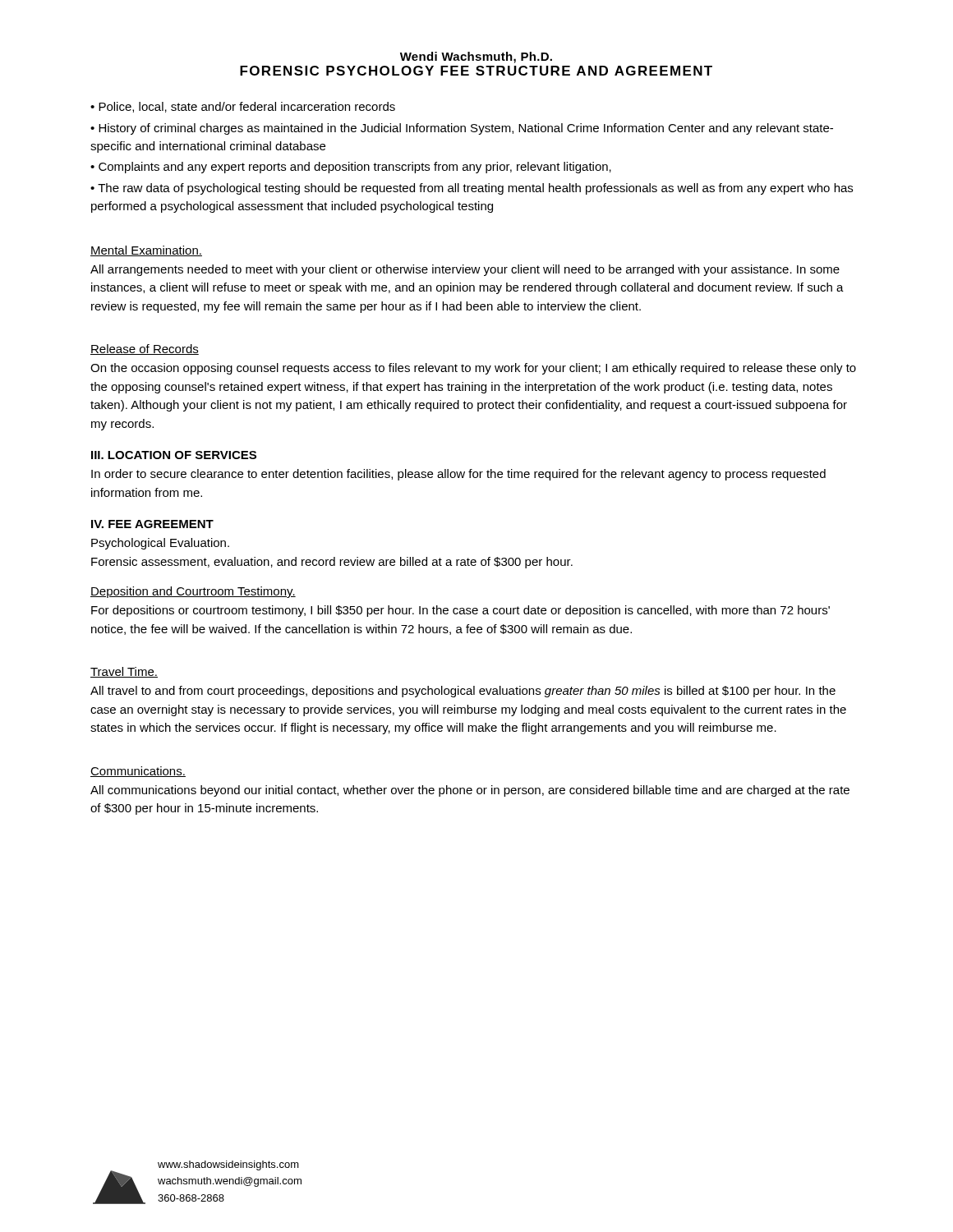Locate the logo
Image resolution: width=953 pixels, height=1232 pixels.
pos(119,1185)
